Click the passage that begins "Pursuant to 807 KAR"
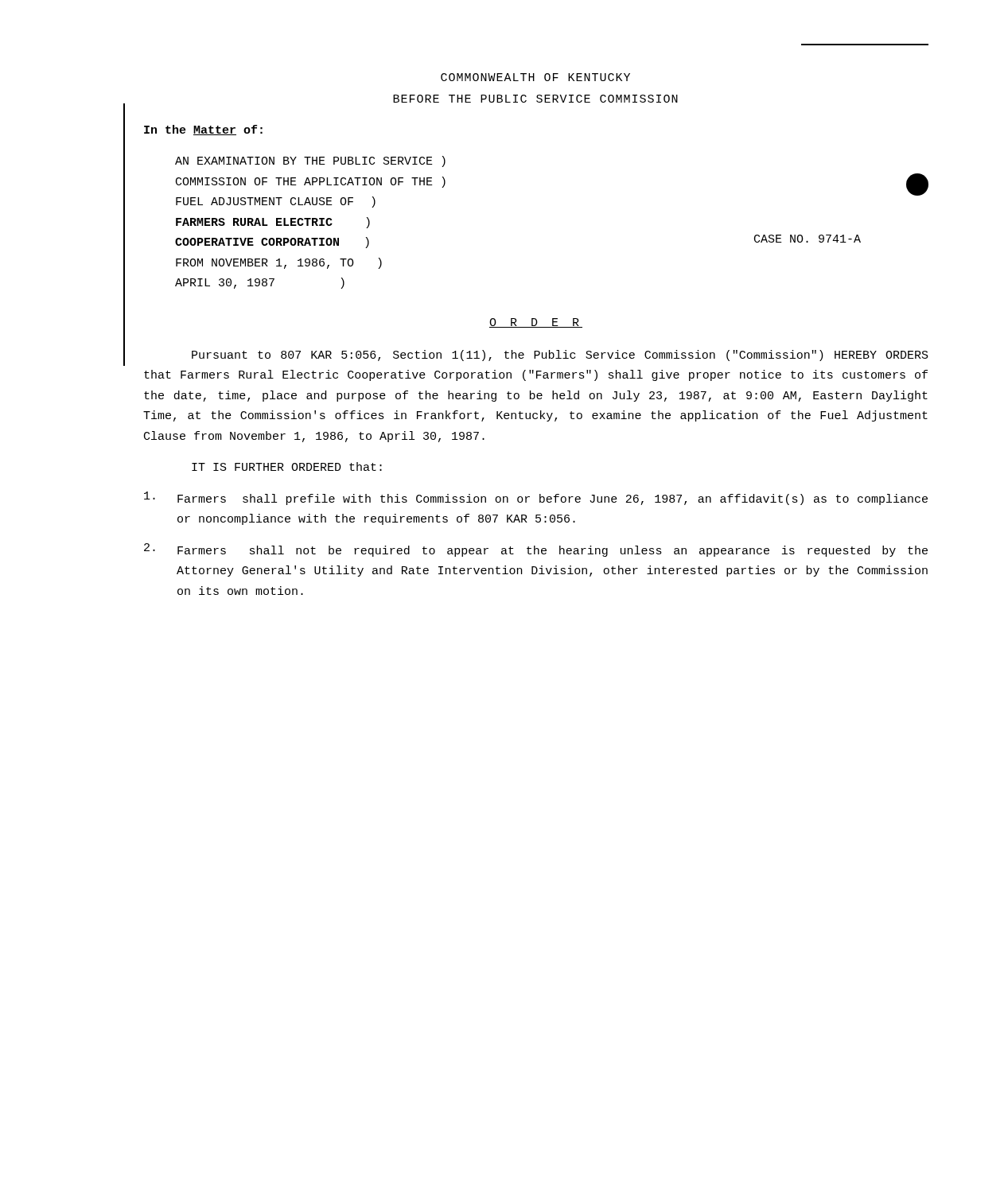Screen dimensions: 1193x1008 536,396
